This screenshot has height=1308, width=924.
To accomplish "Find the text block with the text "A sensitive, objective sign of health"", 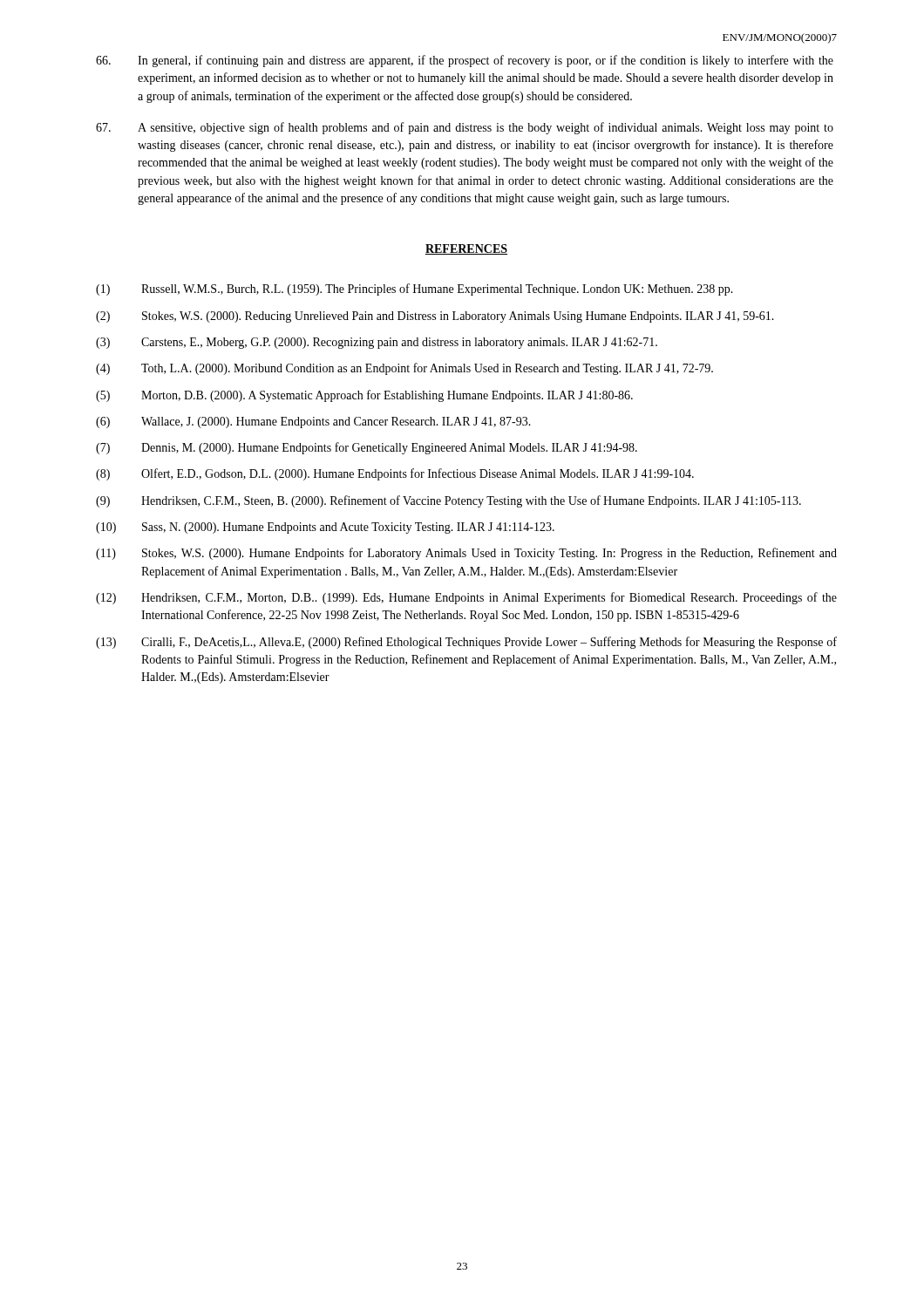I will click(x=465, y=164).
